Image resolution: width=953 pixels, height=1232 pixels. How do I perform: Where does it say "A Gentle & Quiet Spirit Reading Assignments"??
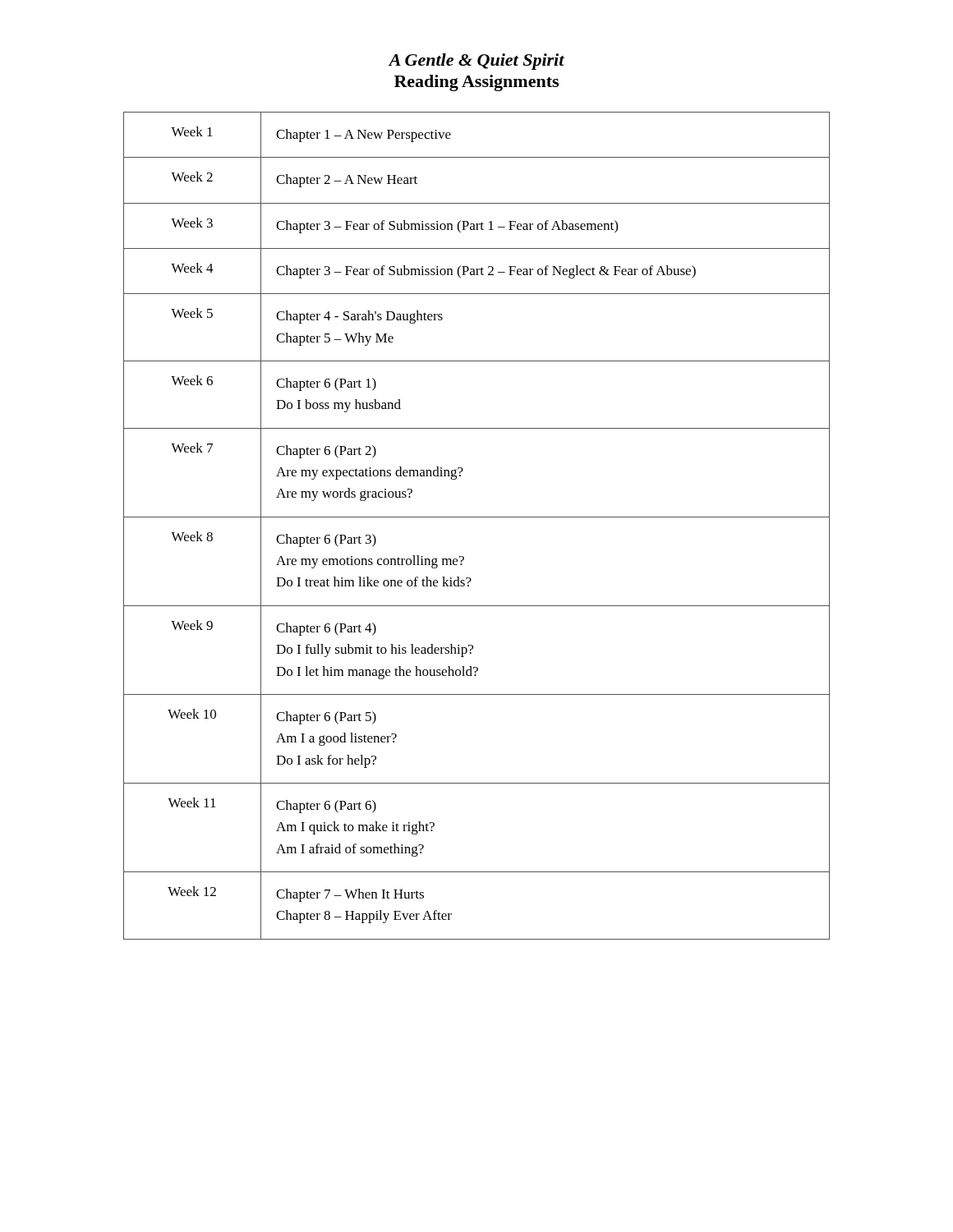click(x=476, y=71)
